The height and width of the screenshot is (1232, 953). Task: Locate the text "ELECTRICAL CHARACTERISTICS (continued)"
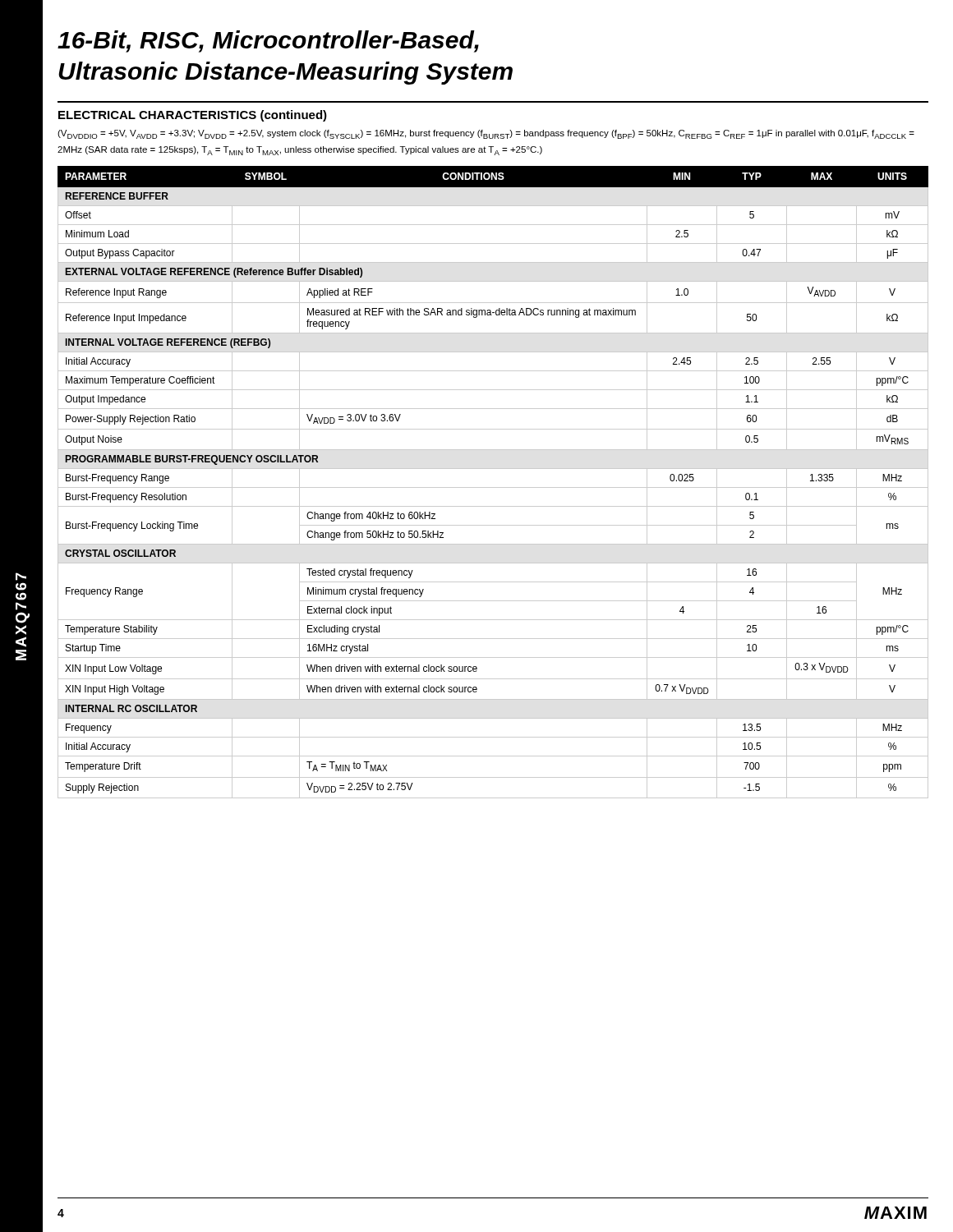pyautogui.click(x=192, y=115)
